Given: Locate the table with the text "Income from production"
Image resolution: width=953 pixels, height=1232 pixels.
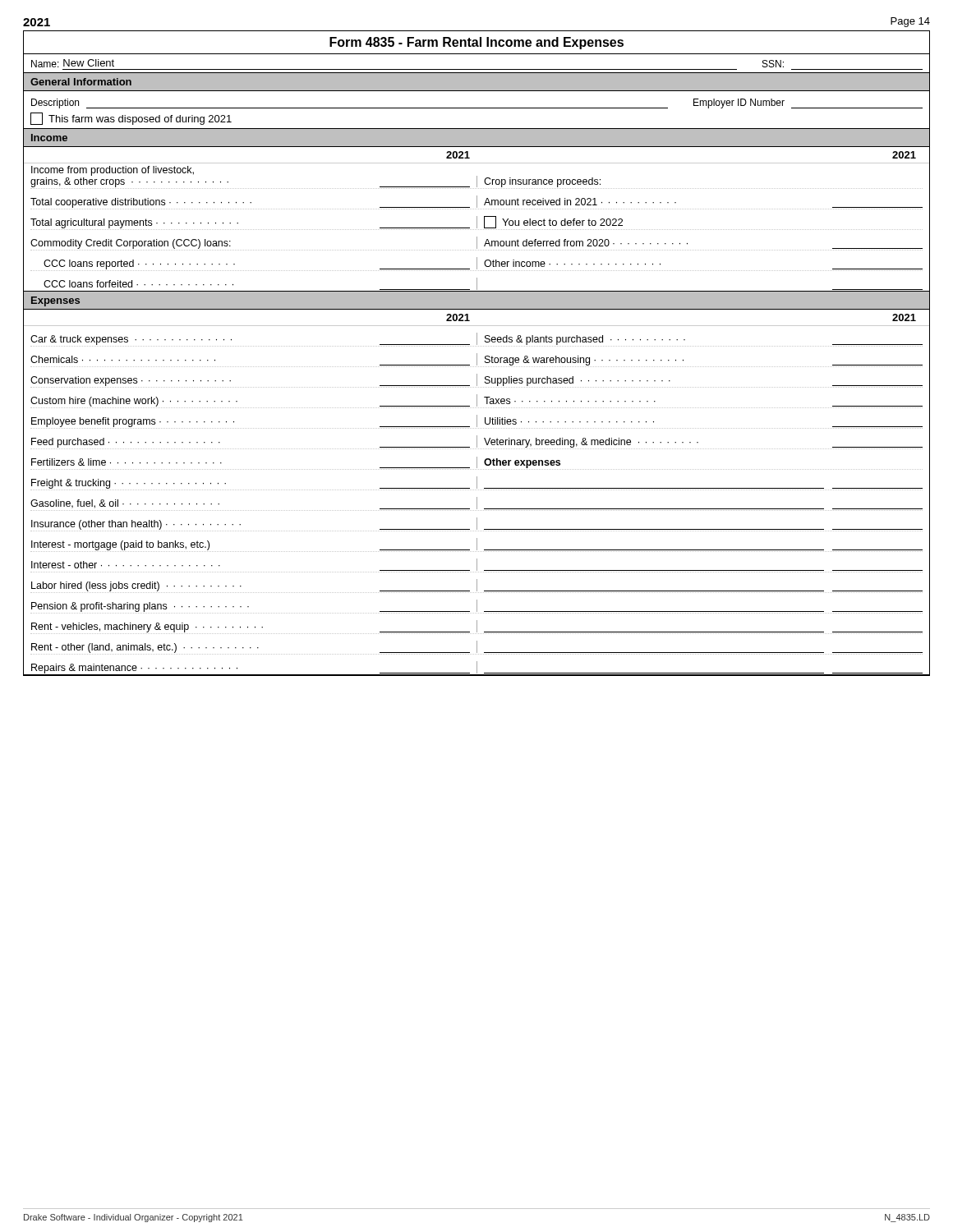Looking at the screenshot, I should point(476,228).
